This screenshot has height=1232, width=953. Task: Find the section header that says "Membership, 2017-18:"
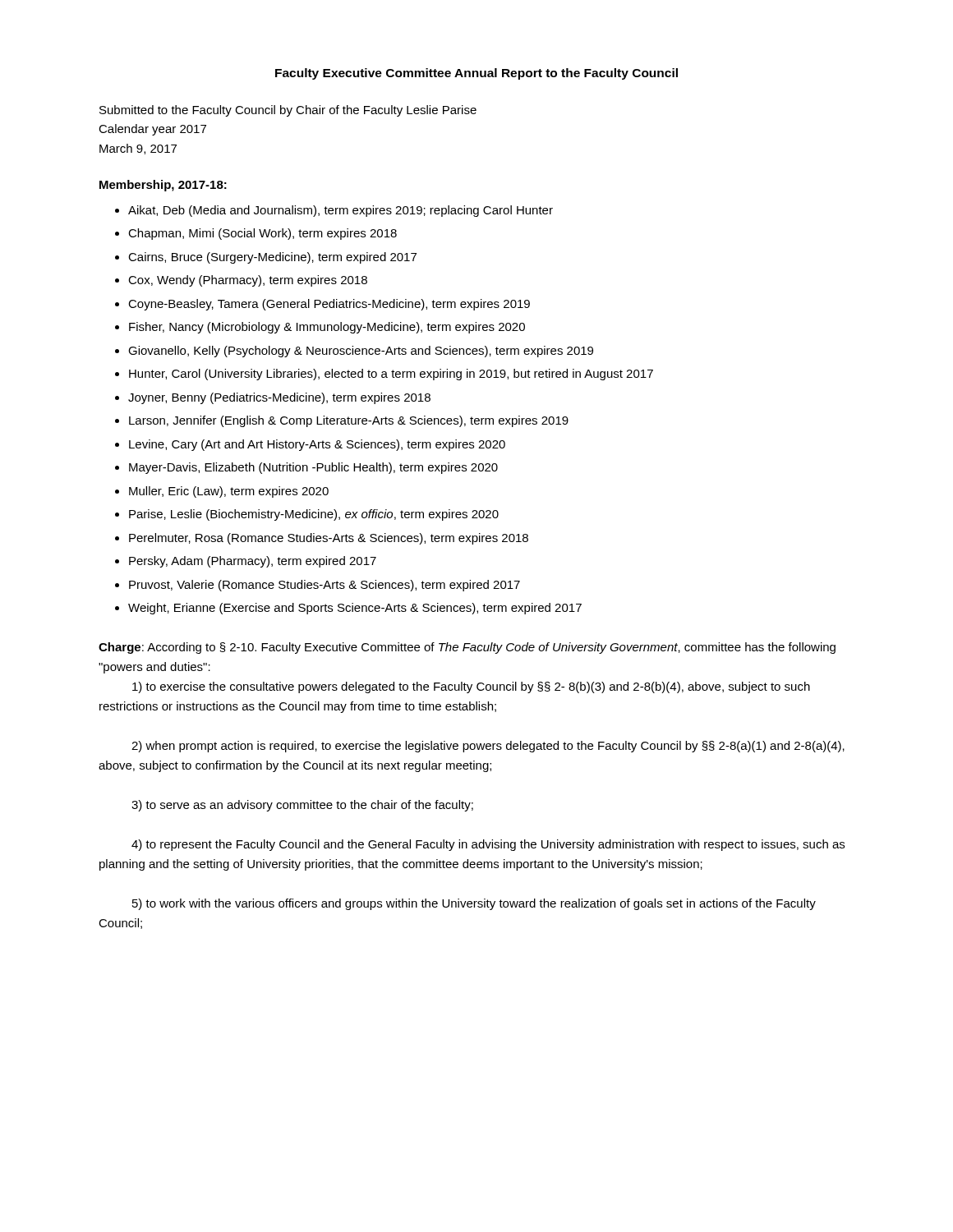[163, 184]
